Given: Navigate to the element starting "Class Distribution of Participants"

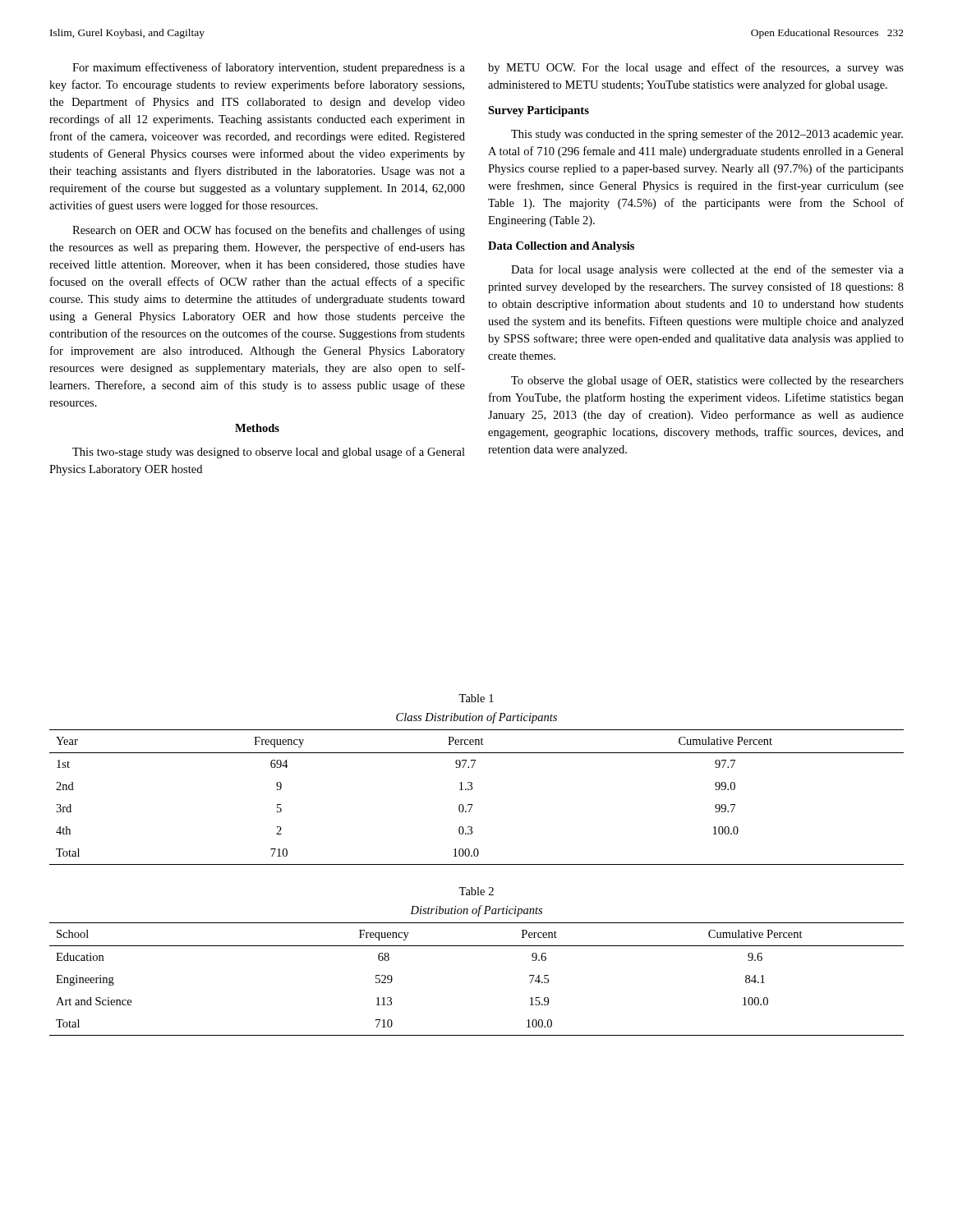Looking at the screenshot, I should tap(476, 717).
